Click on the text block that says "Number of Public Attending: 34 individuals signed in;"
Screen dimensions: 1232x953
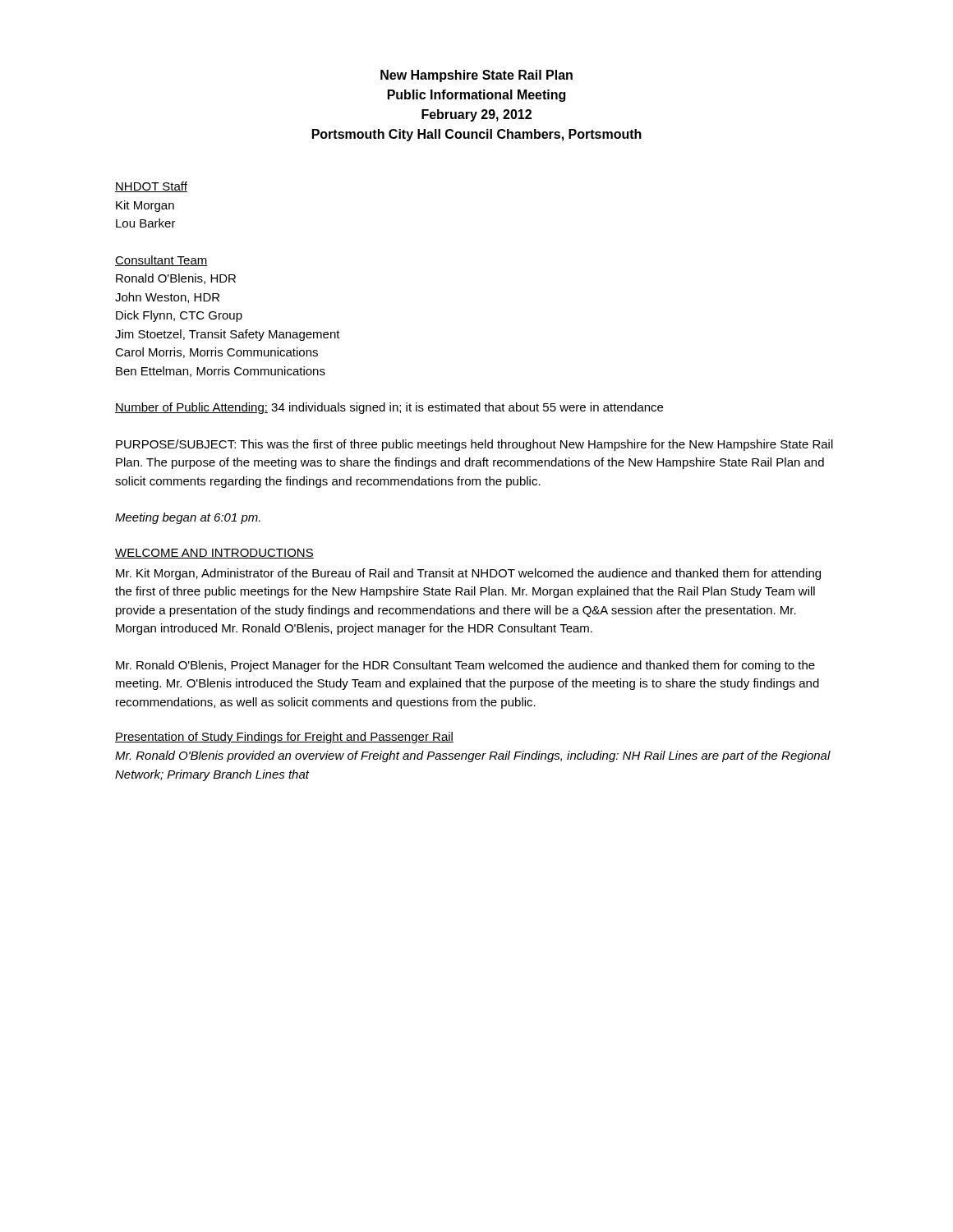[476, 408]
